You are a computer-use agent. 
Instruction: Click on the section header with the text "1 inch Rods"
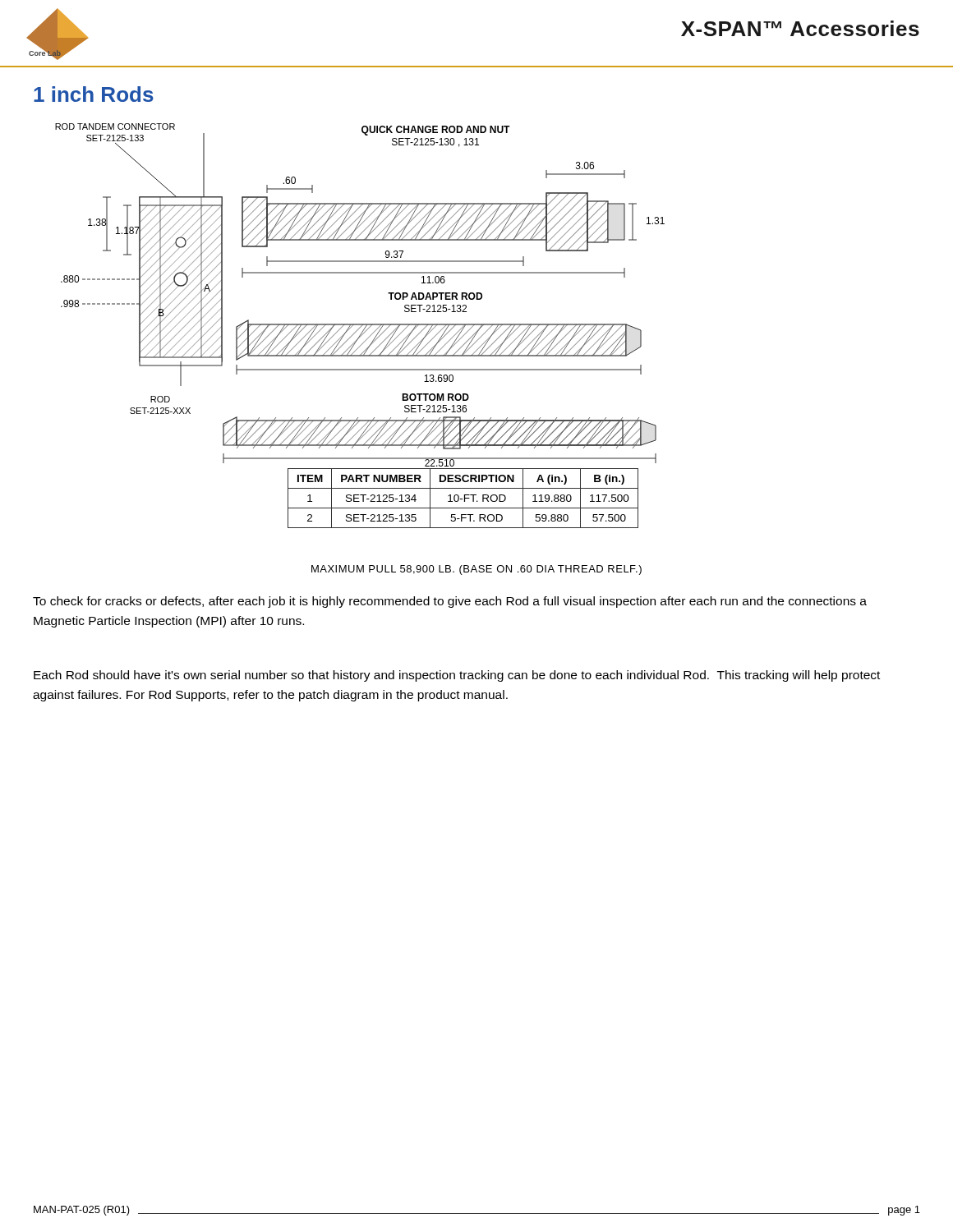(93, 94)
